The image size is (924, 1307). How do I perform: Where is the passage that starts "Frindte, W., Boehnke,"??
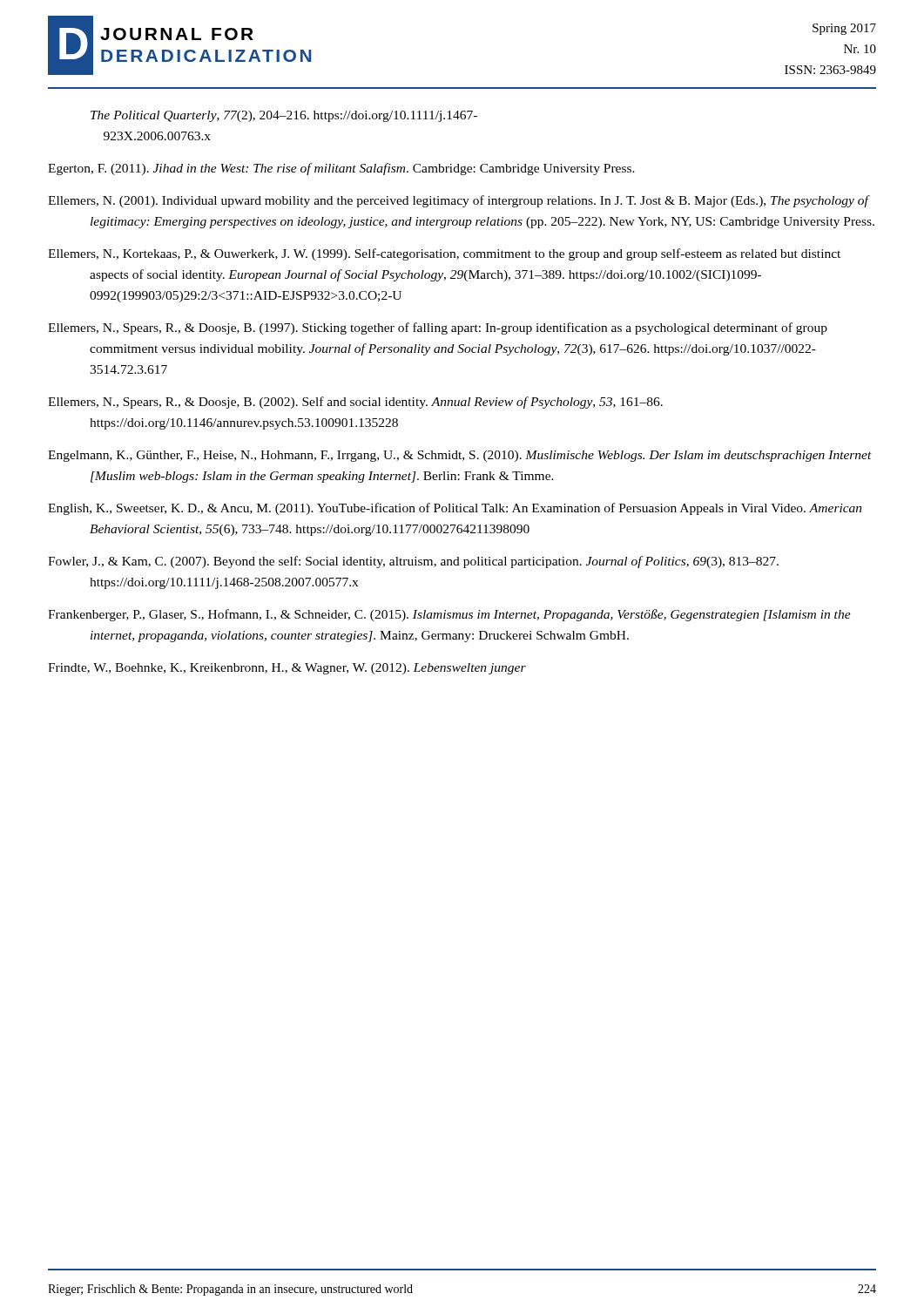tap(287, 667)
